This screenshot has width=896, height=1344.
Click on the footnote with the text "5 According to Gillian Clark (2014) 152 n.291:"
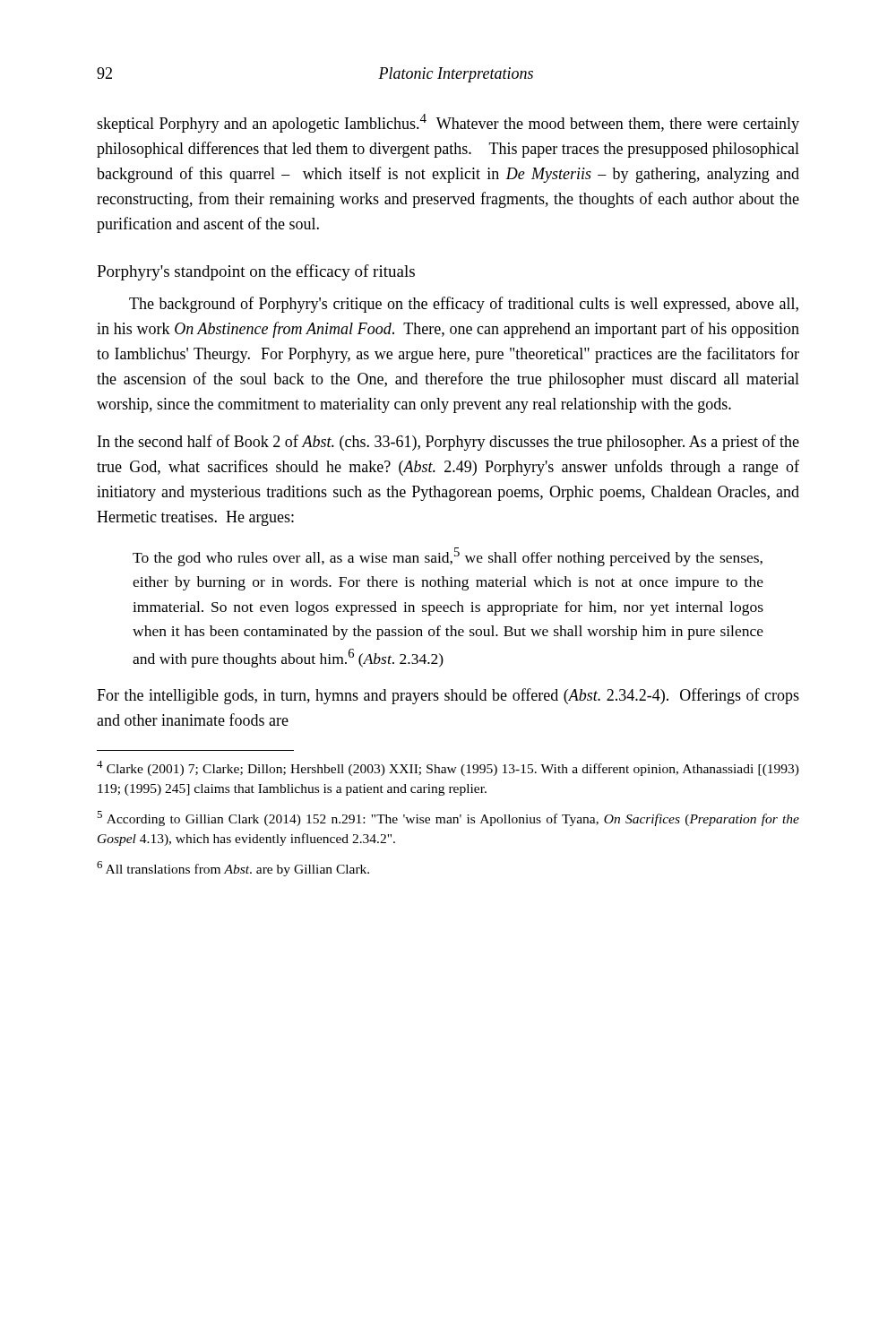coord(448,826)
